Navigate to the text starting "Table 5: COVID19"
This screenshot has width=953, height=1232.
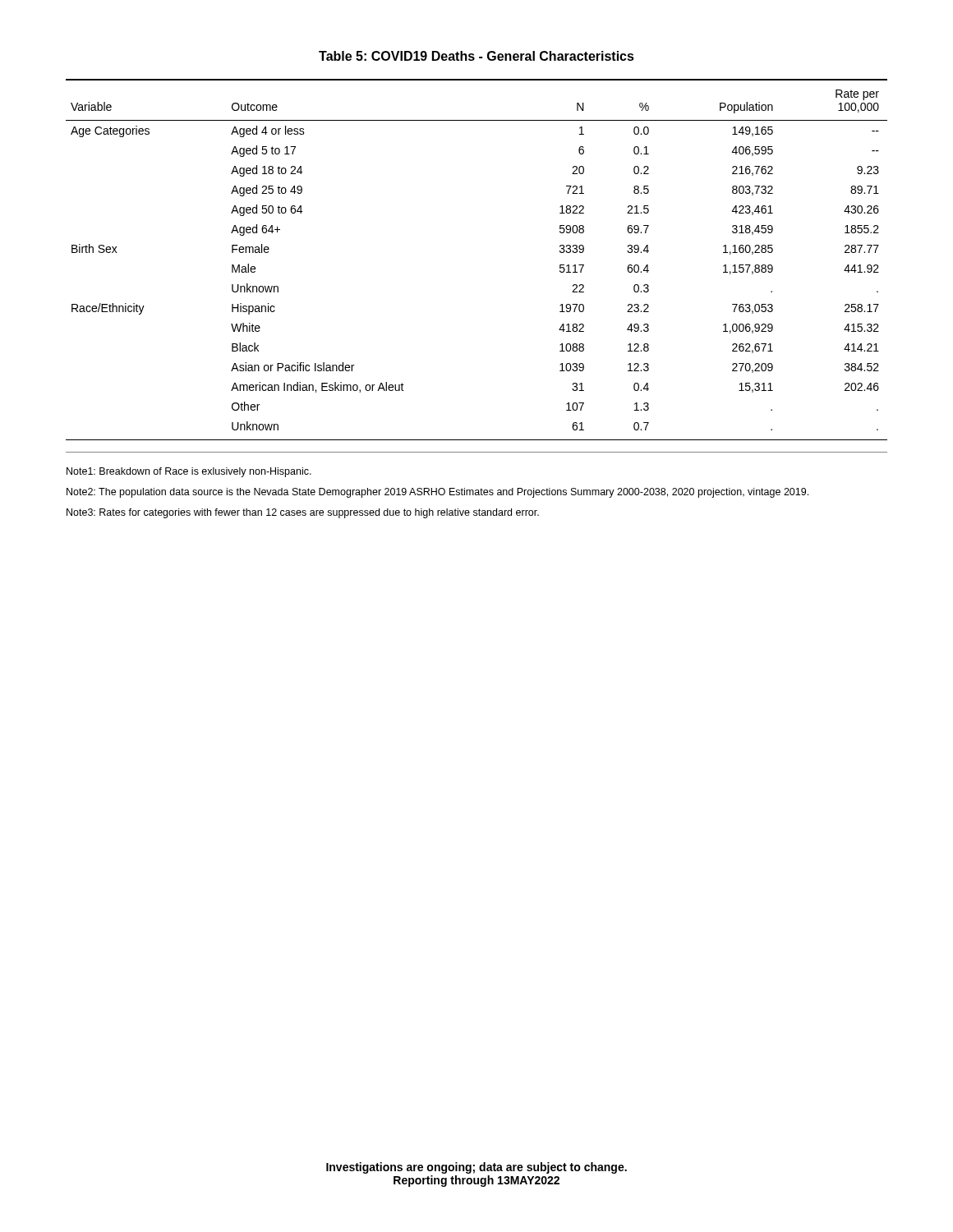pyautogui.click(x=476, y=56)
